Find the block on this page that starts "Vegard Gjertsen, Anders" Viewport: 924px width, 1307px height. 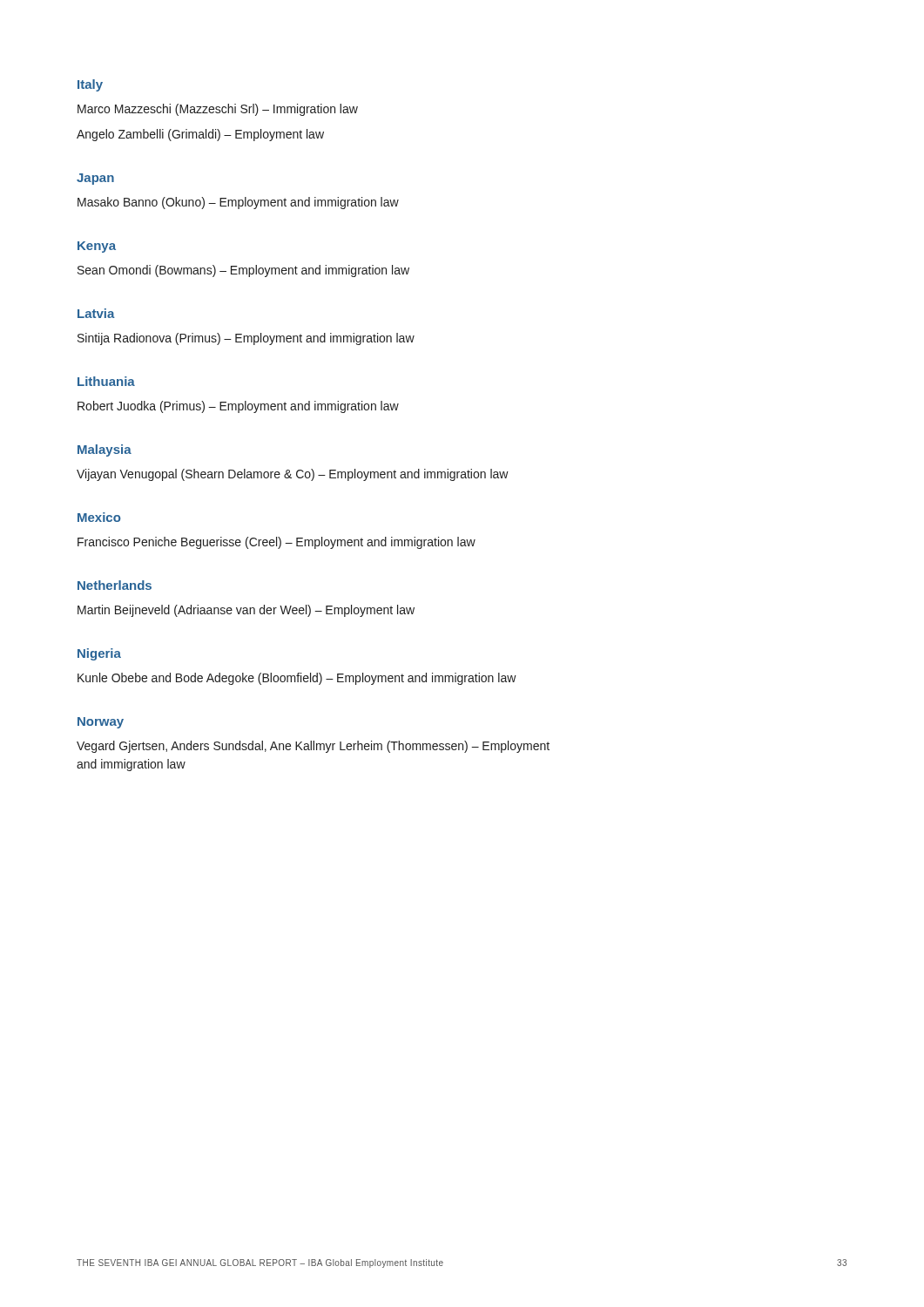313,755
